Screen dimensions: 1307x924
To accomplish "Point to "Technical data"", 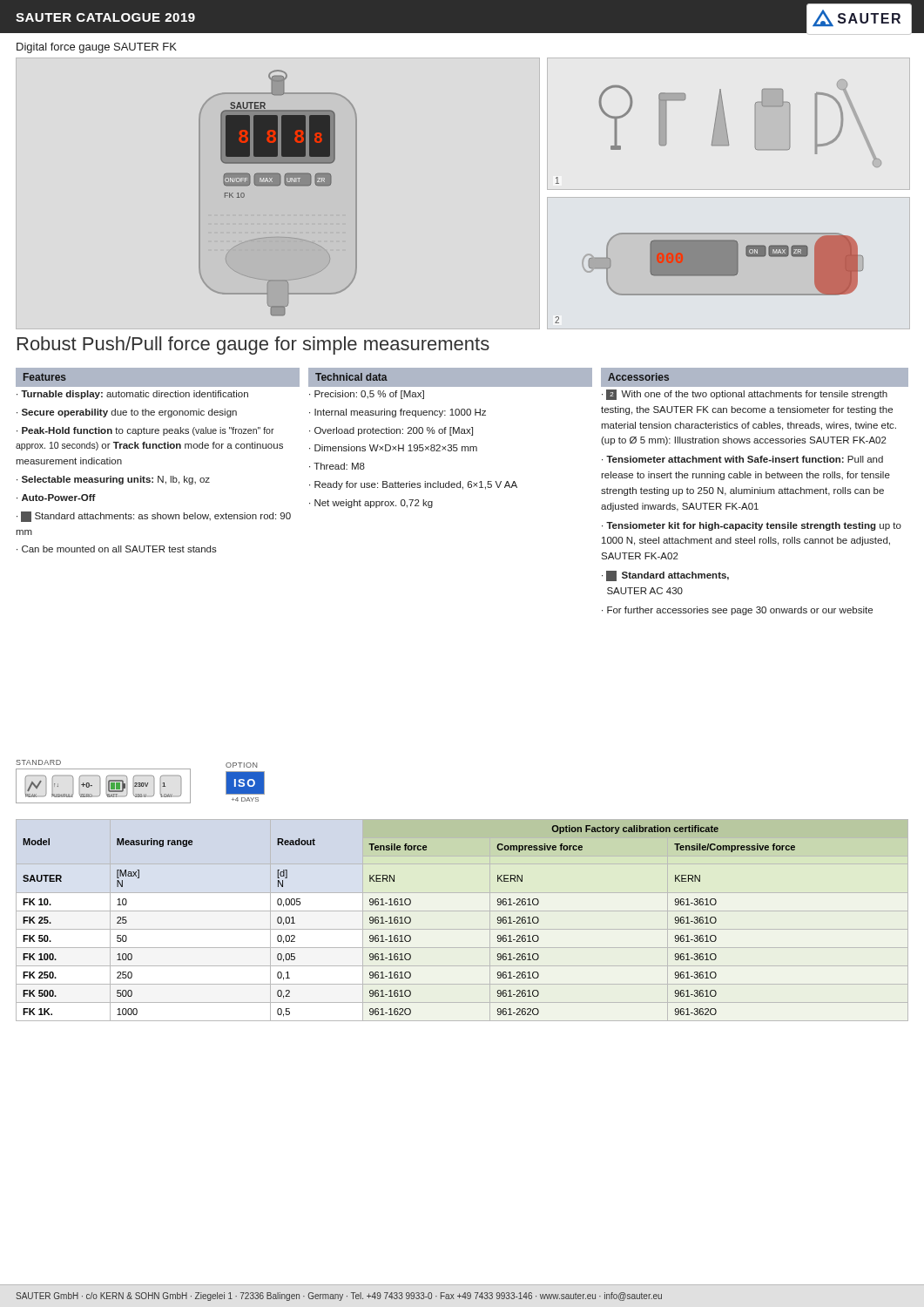I will 351,377.
